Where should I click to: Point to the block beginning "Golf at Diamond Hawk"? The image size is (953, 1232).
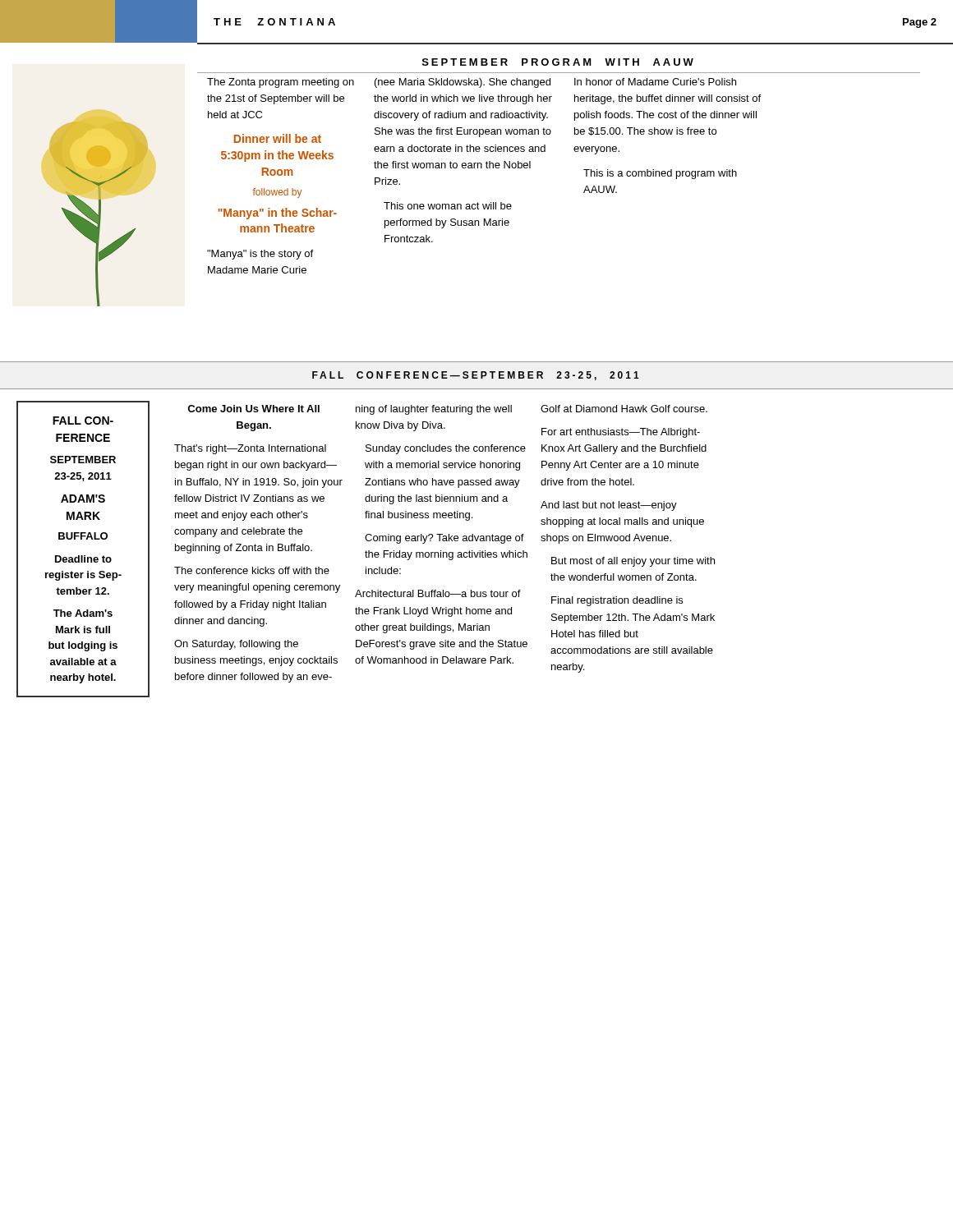(631, 538)
